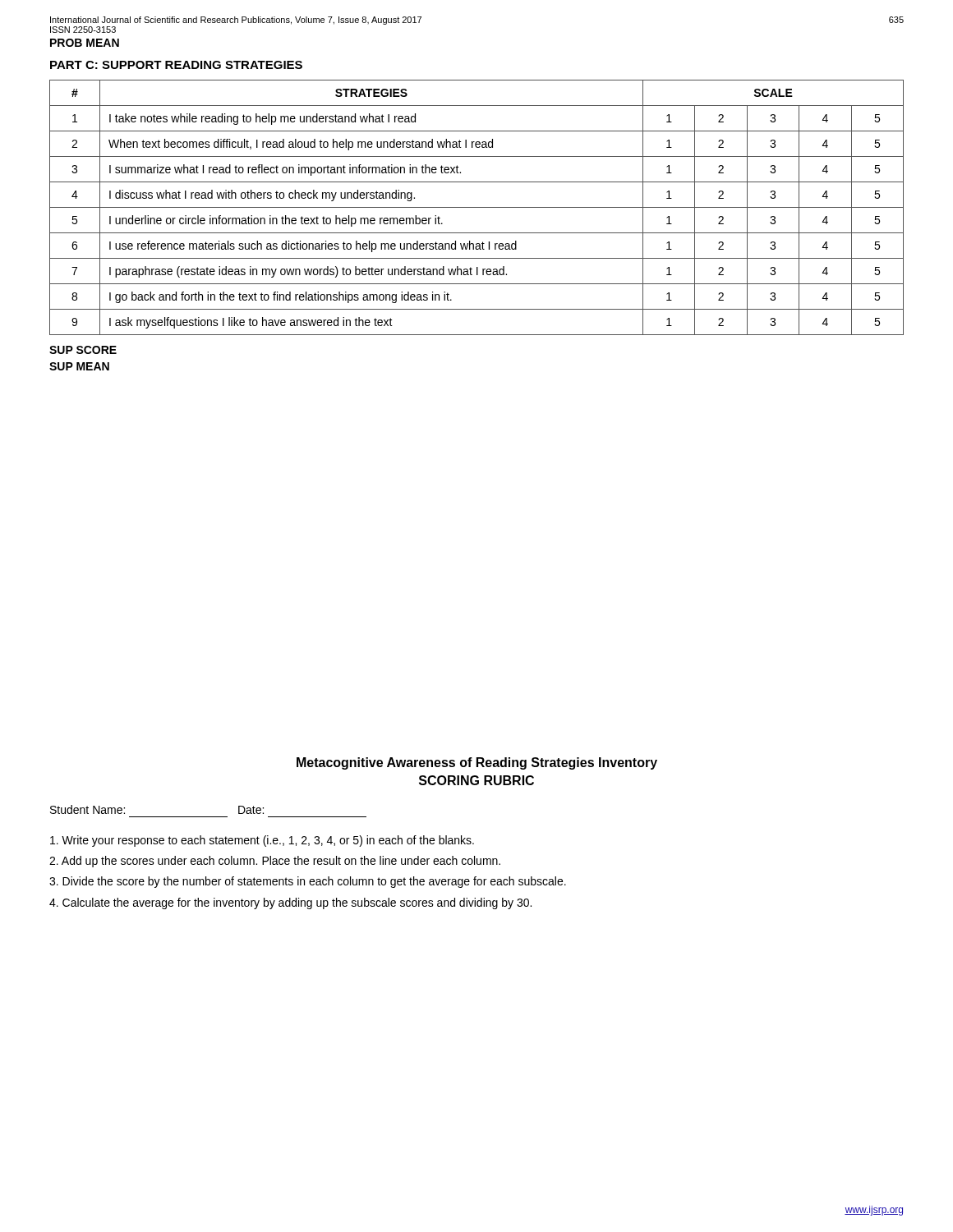Find the table that mentions "When text becomes difficult,"
The height and width of the screenshot is (1232, 953).
pyautogui.click(x=476, y=207)
